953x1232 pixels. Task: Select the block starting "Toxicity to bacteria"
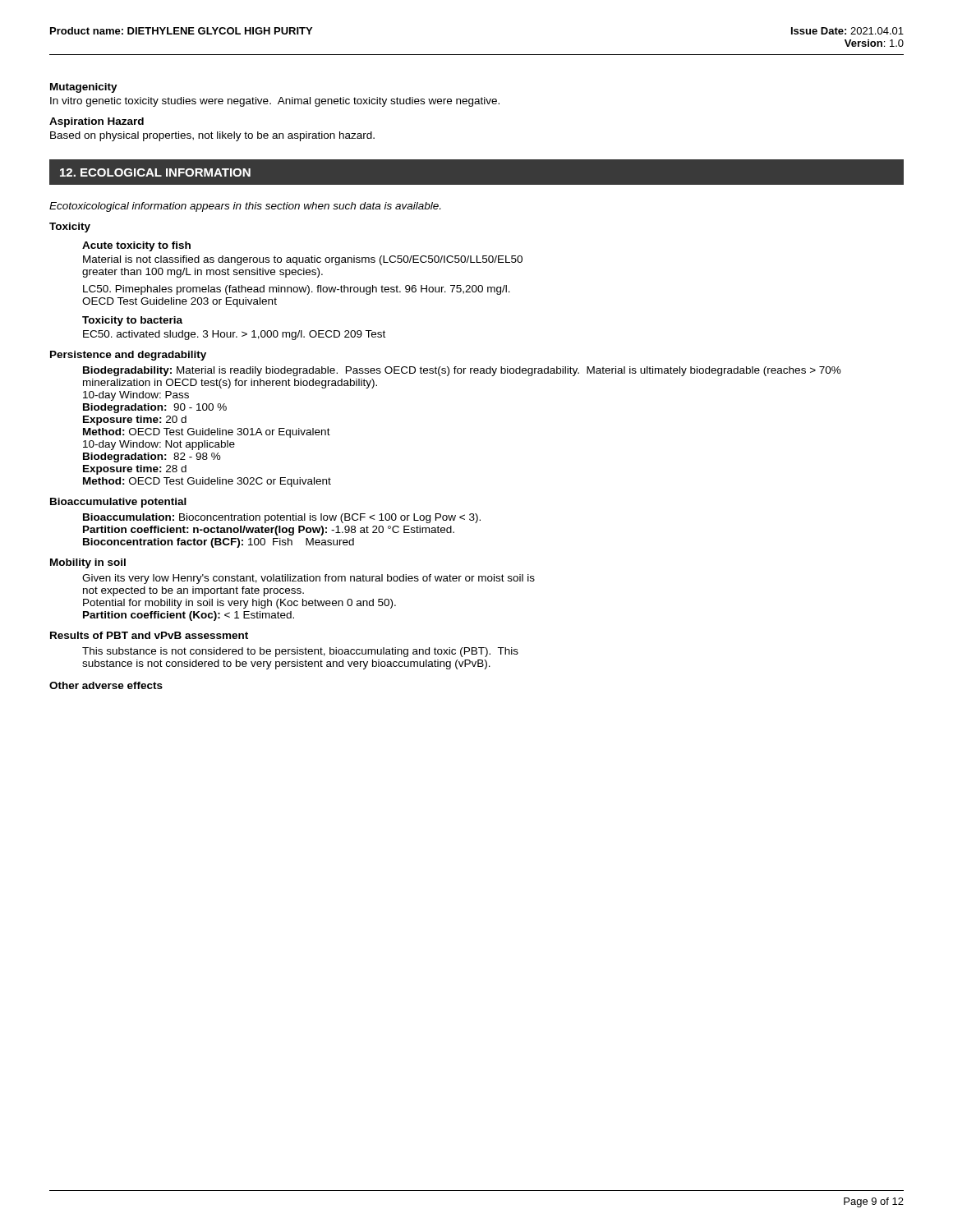click(x=132, y=321)
